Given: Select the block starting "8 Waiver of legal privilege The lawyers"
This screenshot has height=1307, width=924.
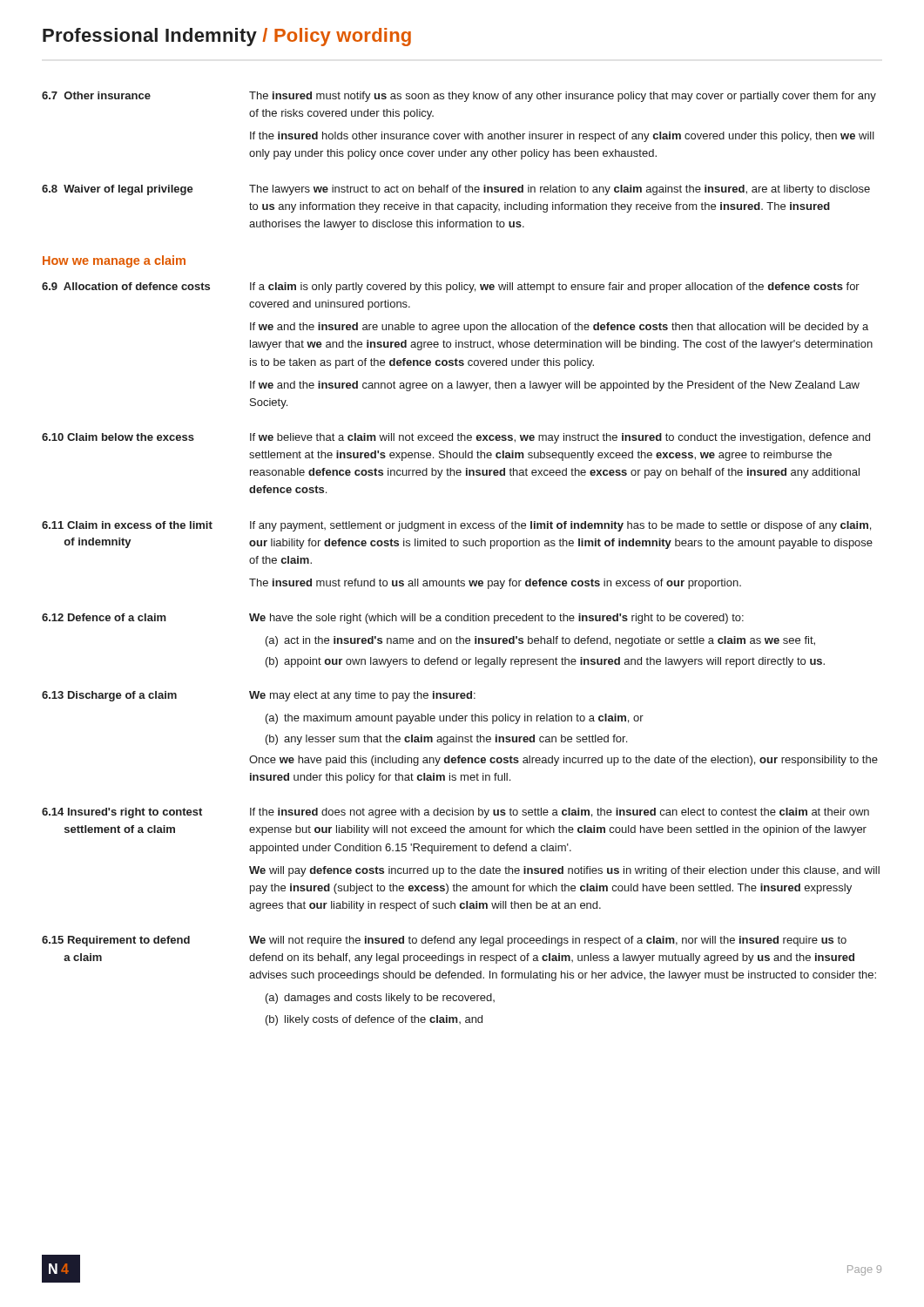Looking at the screenshot, I should tap(462, 209).
